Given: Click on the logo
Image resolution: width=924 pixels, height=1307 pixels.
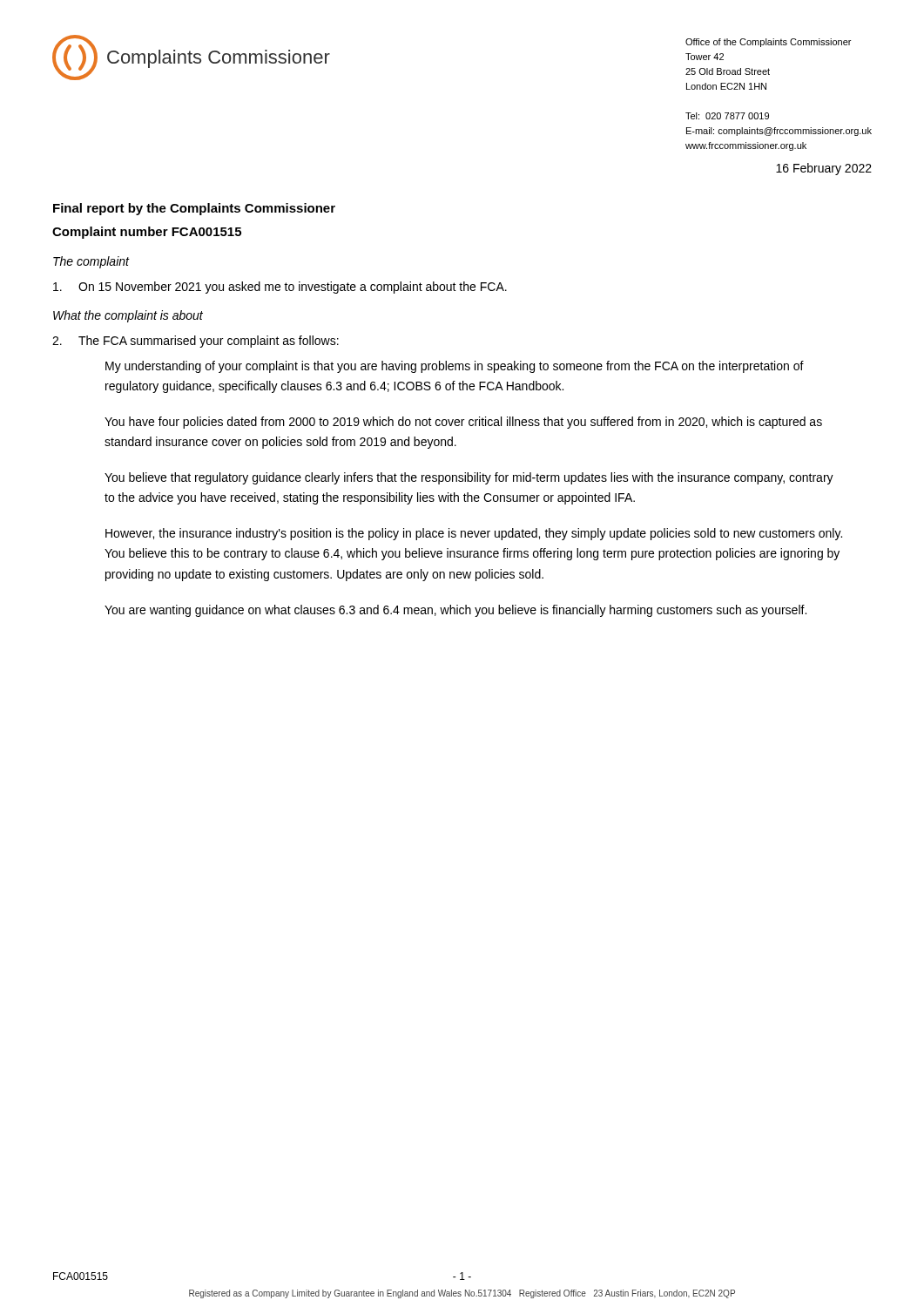Looking at the screenshot, I should coord(191,58).
